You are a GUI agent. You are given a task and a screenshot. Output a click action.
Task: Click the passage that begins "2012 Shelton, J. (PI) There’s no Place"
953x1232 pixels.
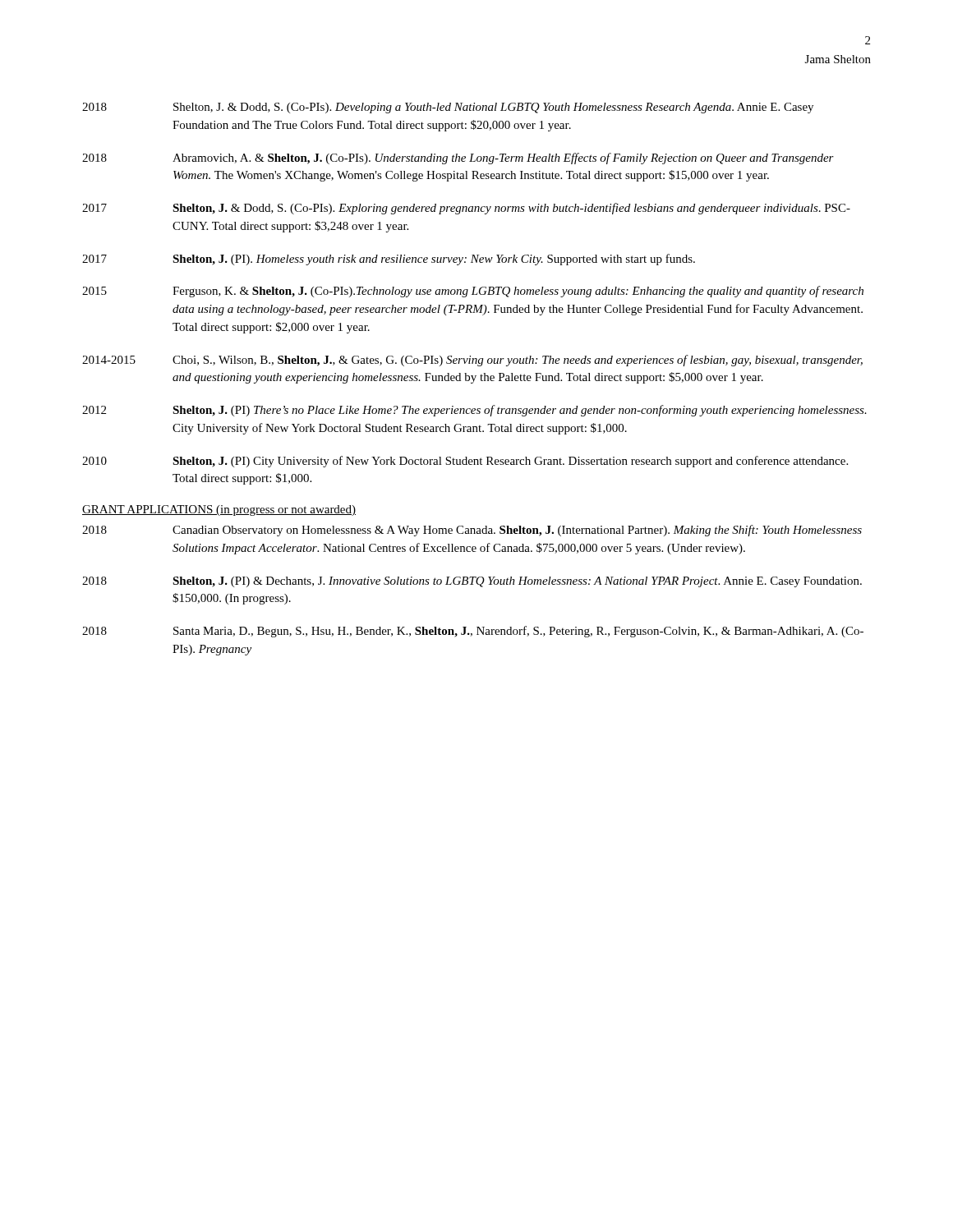476,419
